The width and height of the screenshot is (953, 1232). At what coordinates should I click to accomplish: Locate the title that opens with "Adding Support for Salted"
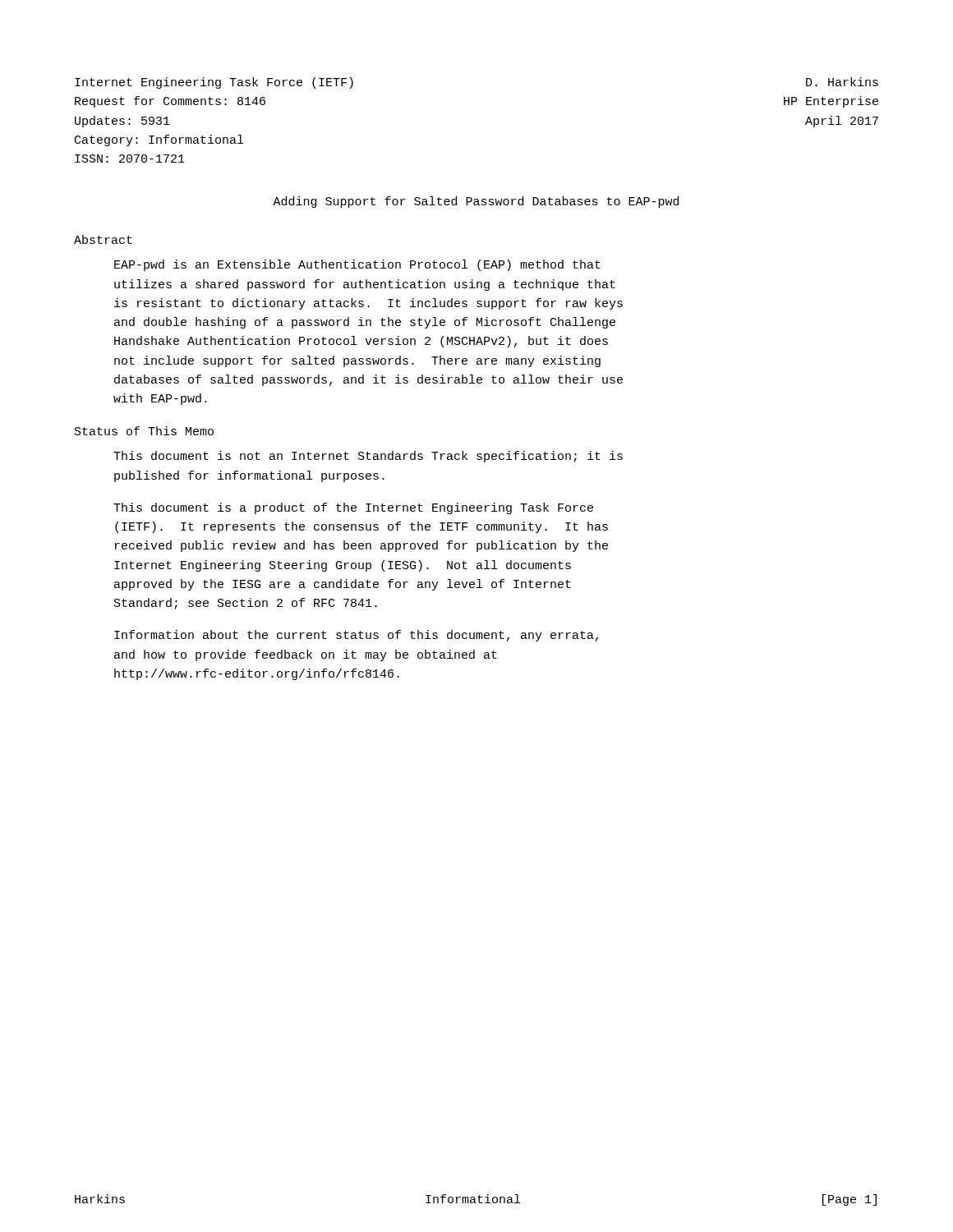tap(476, 203)
